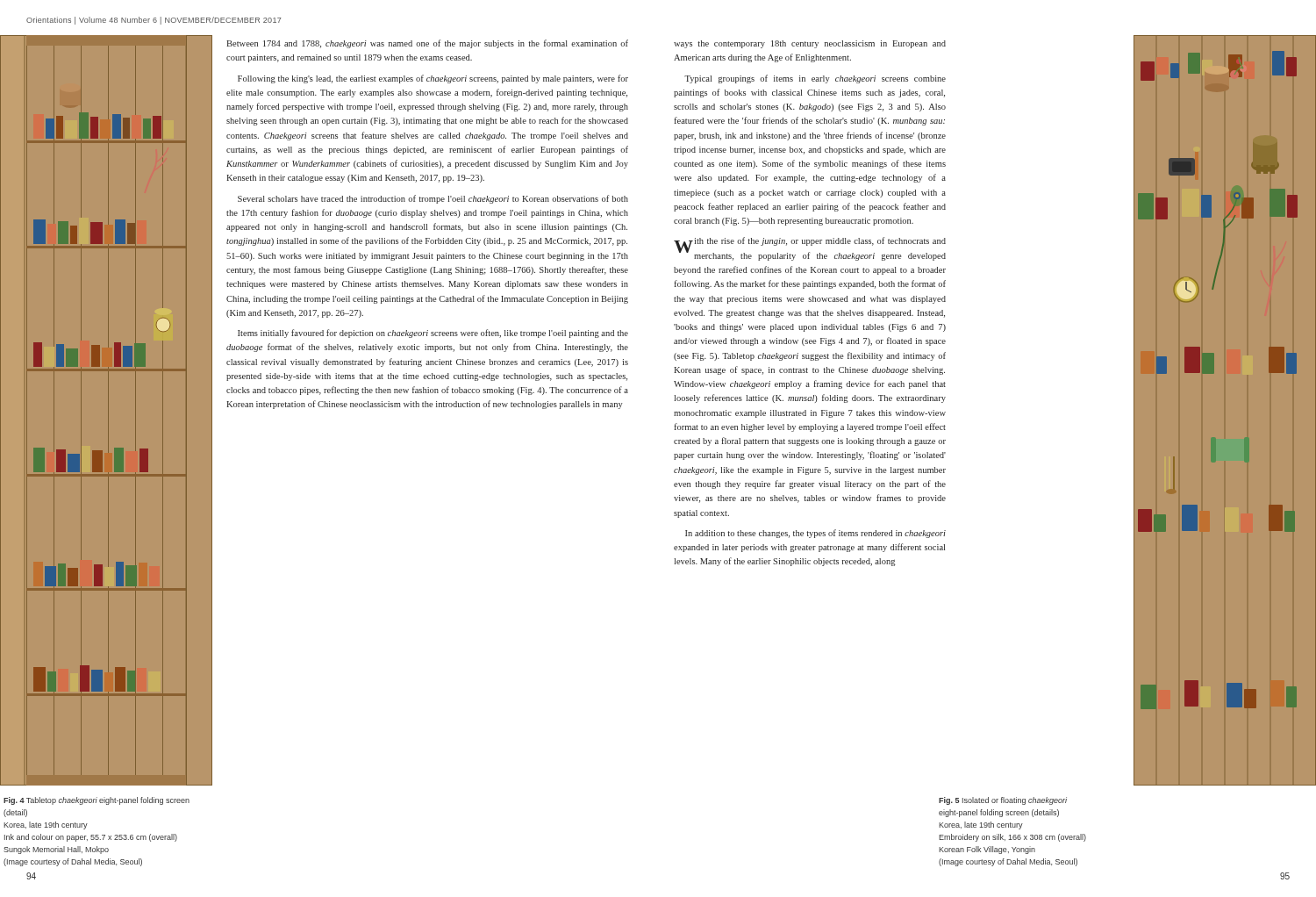Locate the caption that opens with "Fig. 4 Tabletop chaekgeori eight-panel folding screen"
Screen dimensions: 897x1316
pyautogui.click(x=97, y=831)
